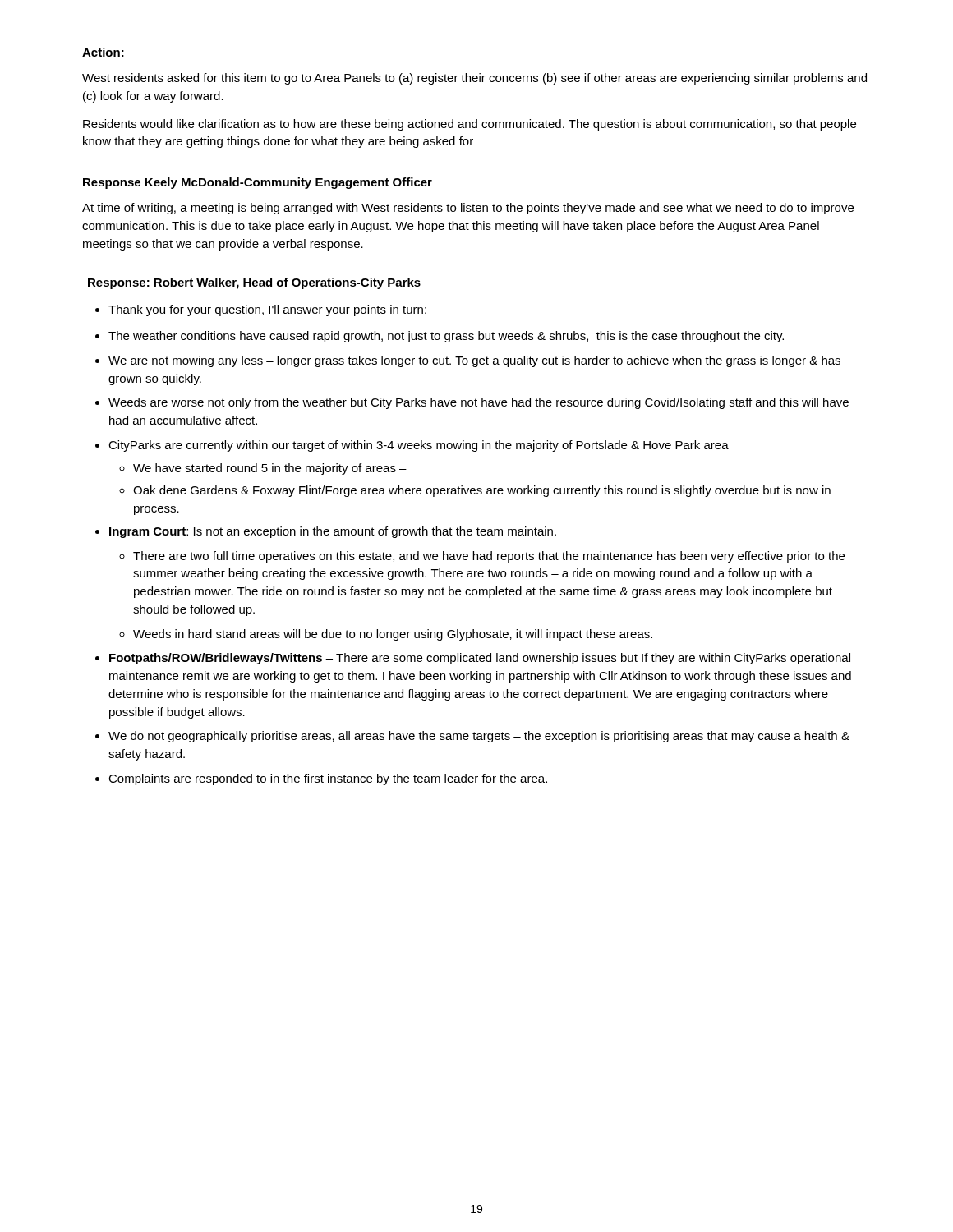The width and height of the screenshot is (953, 1232).
Task: Where is the passage that starts "Complaints are responded to"?
Action: click(328, 778)
